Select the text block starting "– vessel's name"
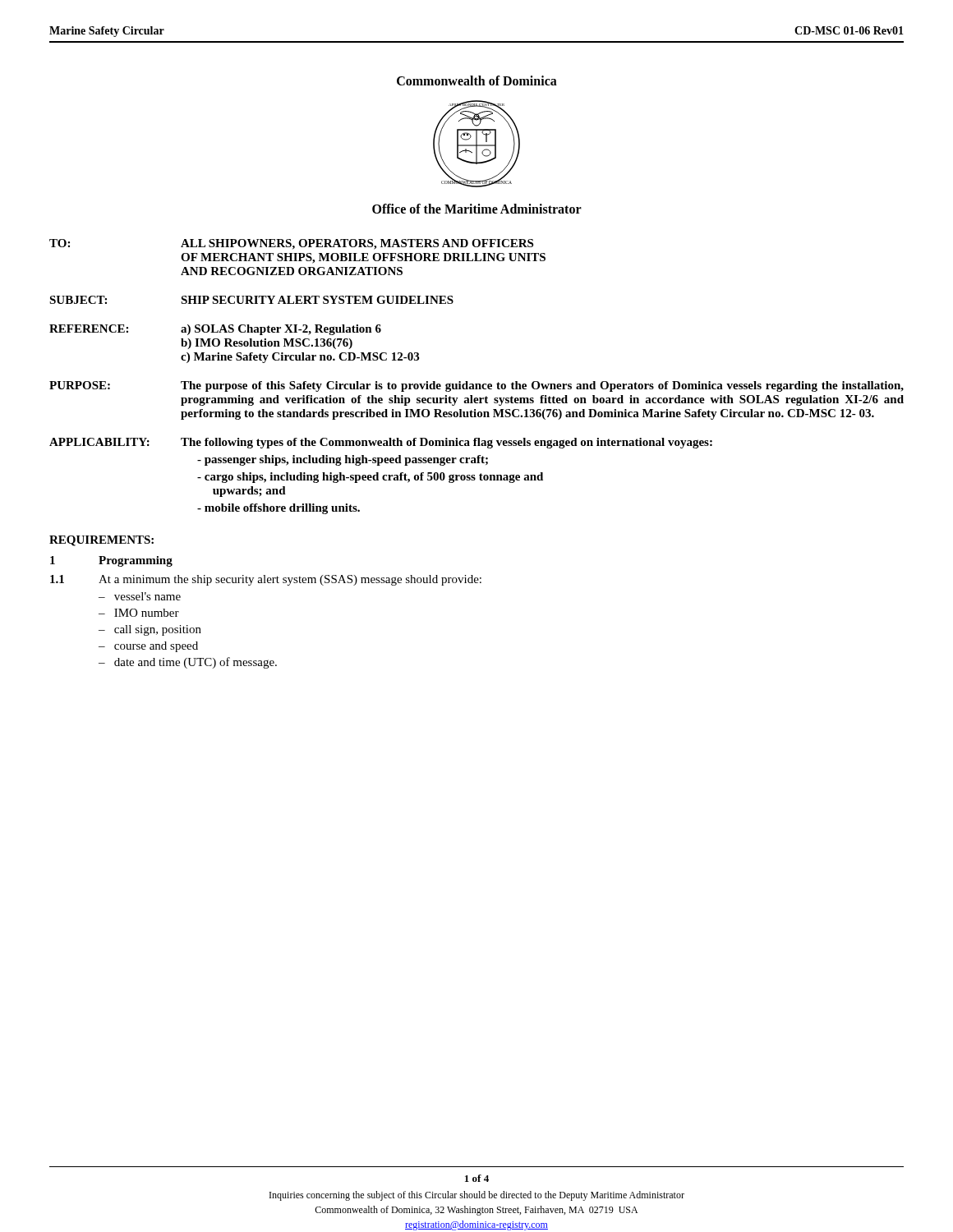 (x=140, y=596)
